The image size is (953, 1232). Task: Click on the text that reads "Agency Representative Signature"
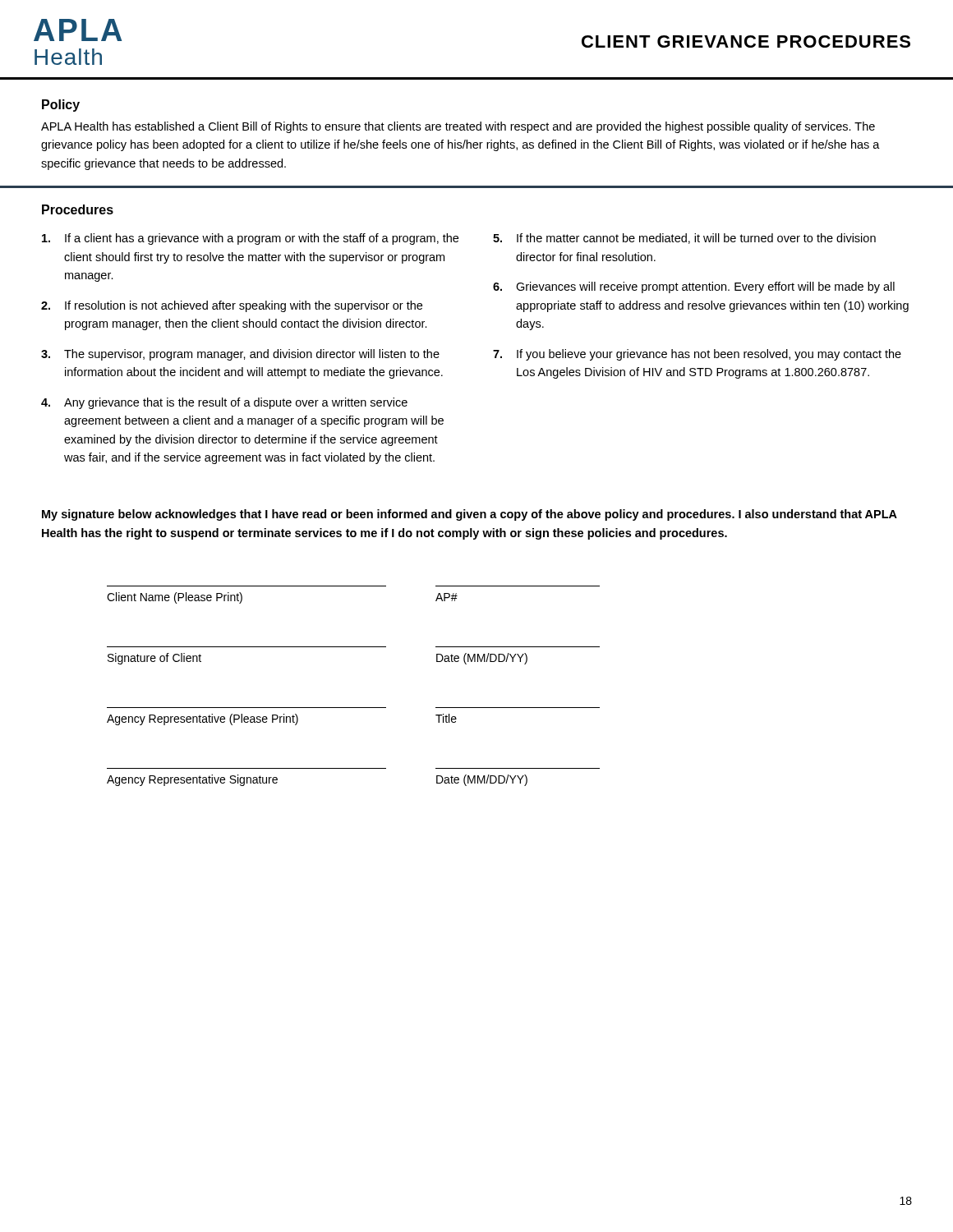193,779
